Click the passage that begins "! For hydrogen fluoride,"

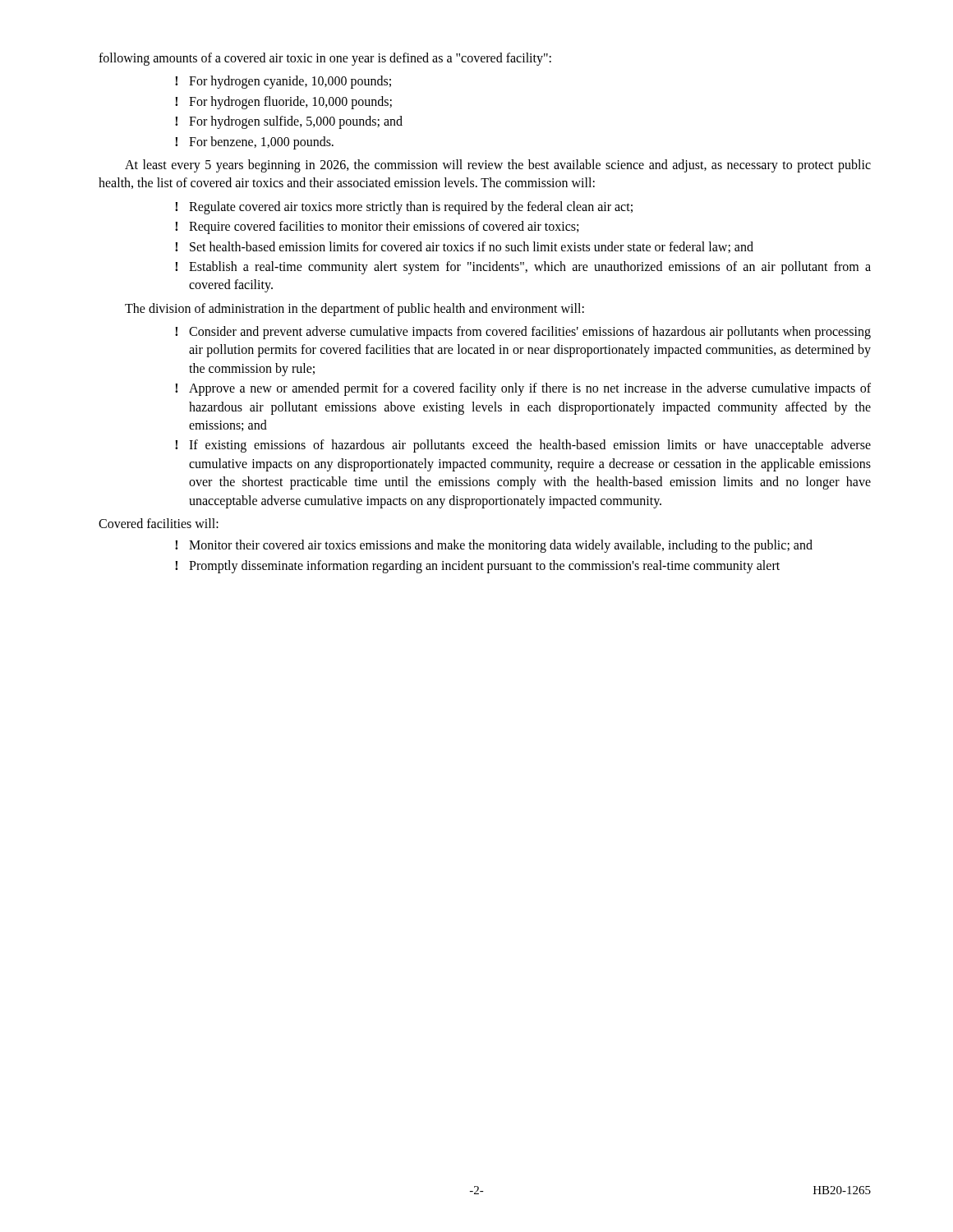pyautogui.click(x=283, y=103)
